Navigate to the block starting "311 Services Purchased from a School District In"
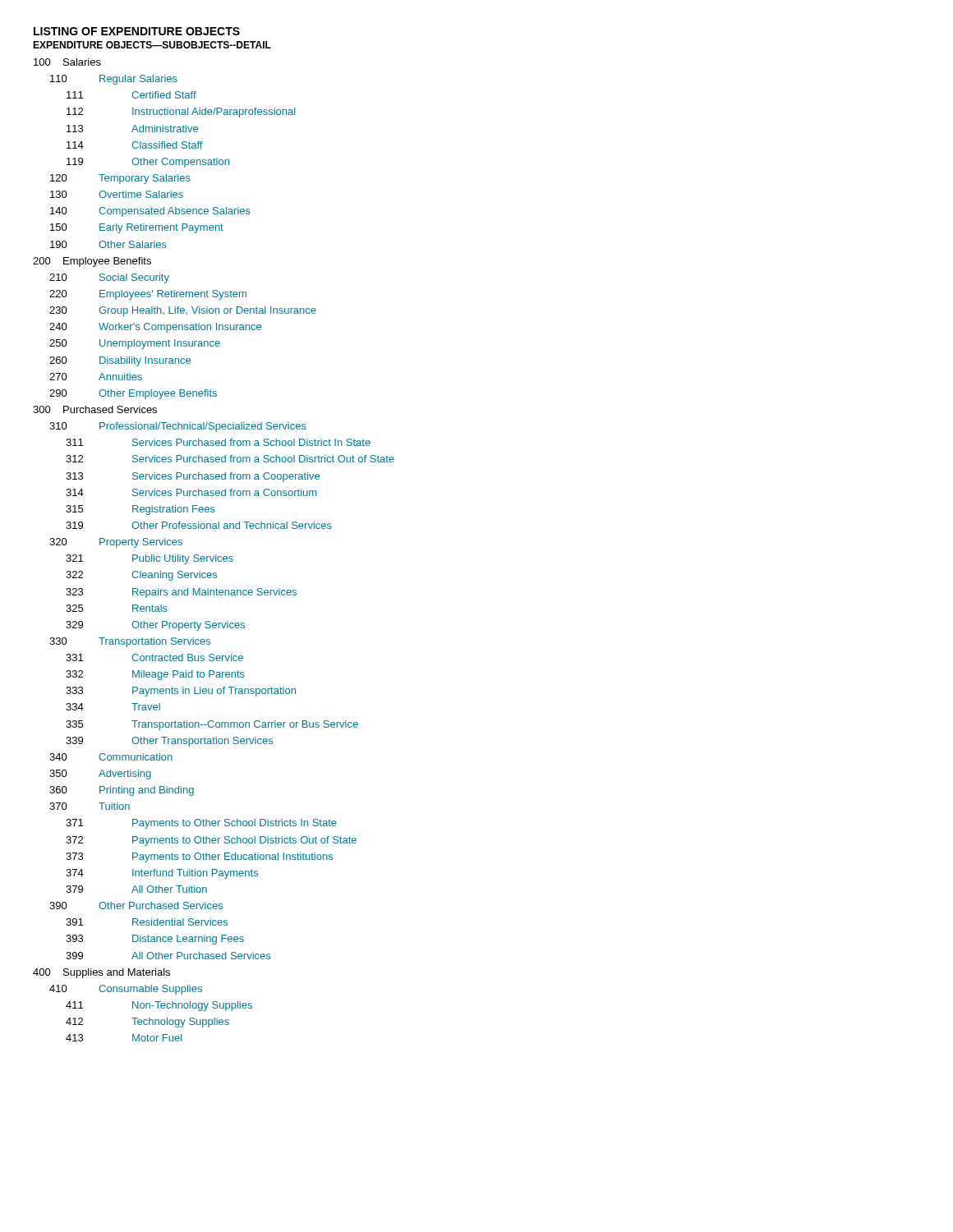The image size is (953, 1232). pos(202,443)
